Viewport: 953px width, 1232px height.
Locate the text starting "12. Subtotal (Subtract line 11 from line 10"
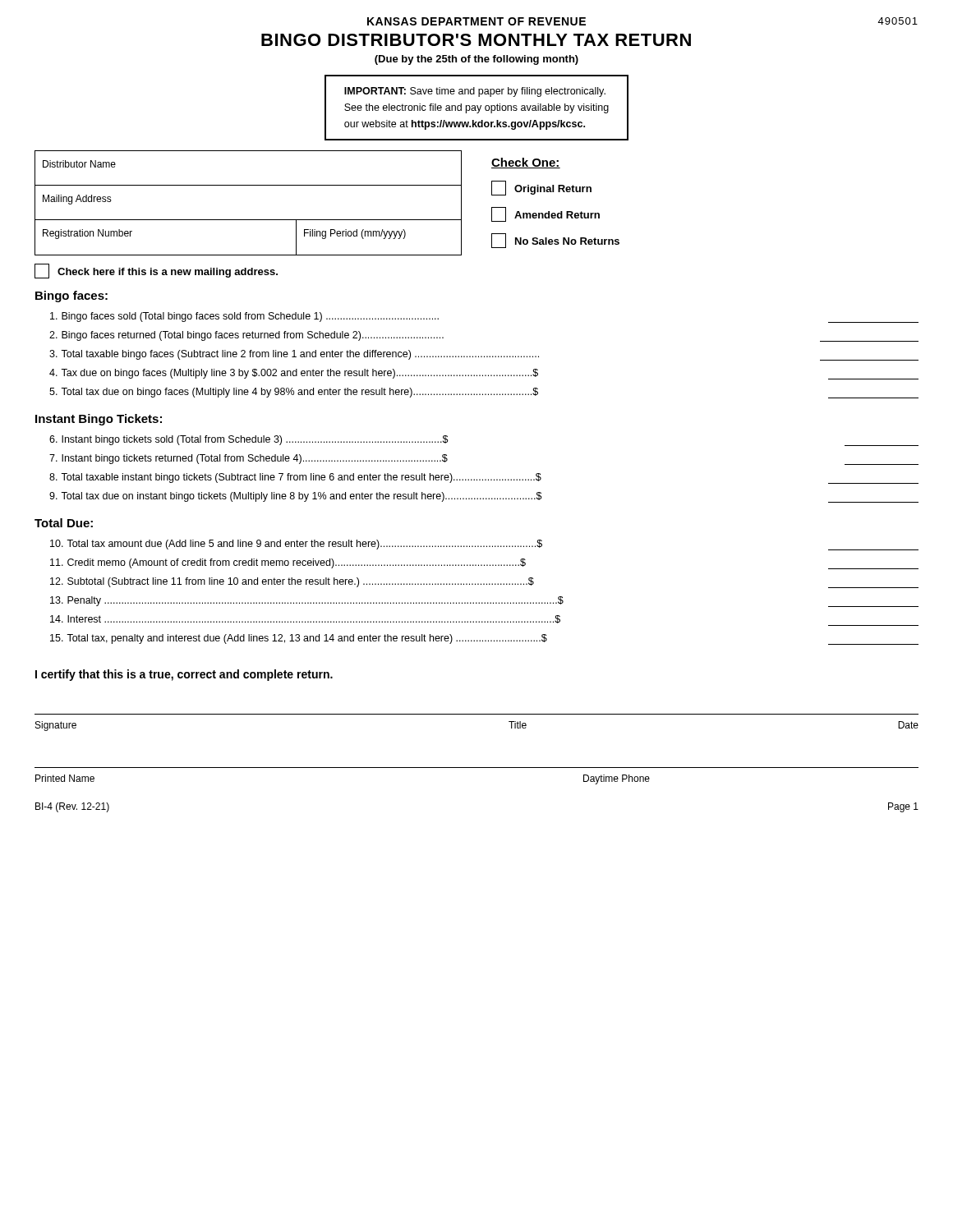[484, 582]
